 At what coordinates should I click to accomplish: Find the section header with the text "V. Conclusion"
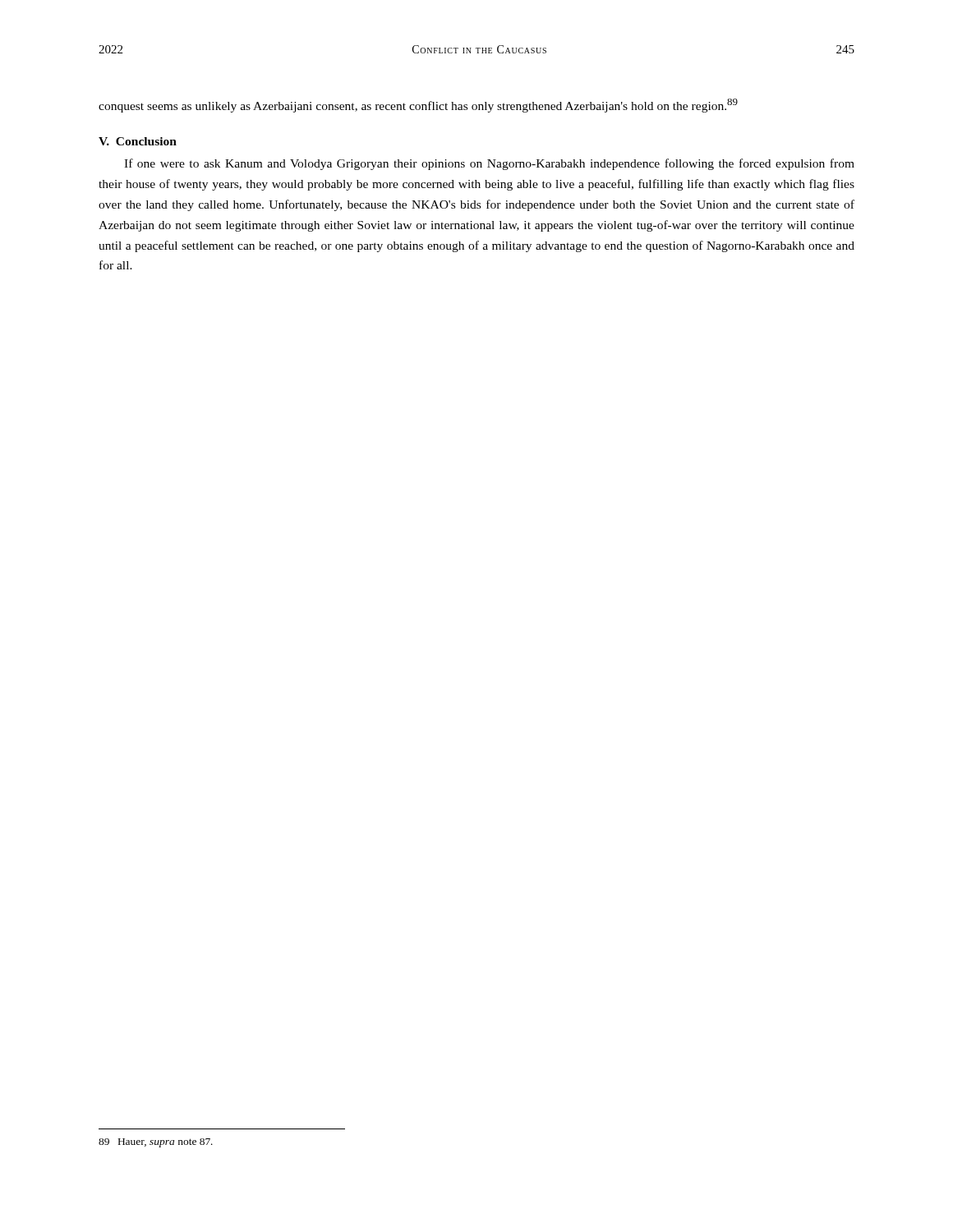coord(138,141)
